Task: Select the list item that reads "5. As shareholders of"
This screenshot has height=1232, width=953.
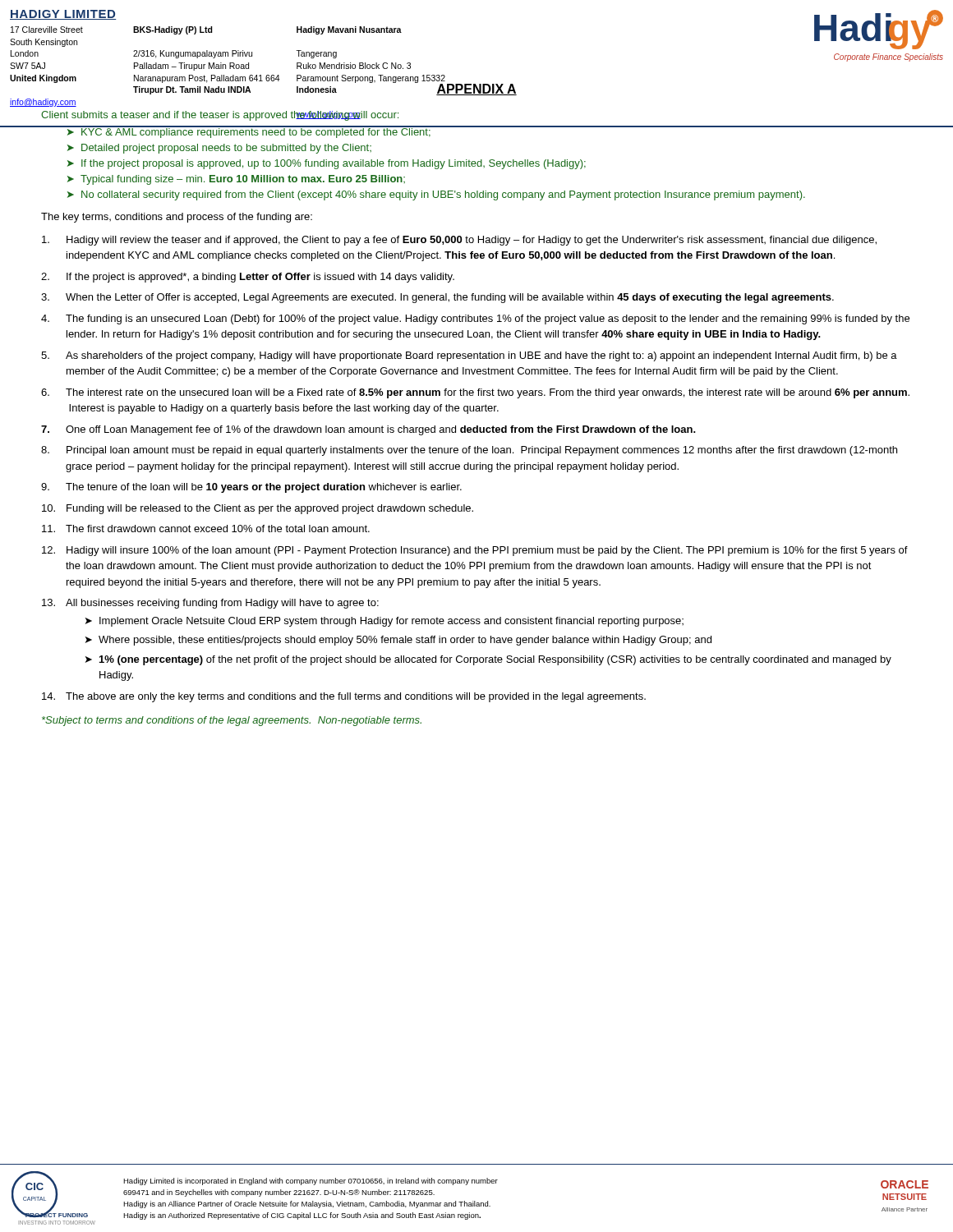Action: point(469,362)
